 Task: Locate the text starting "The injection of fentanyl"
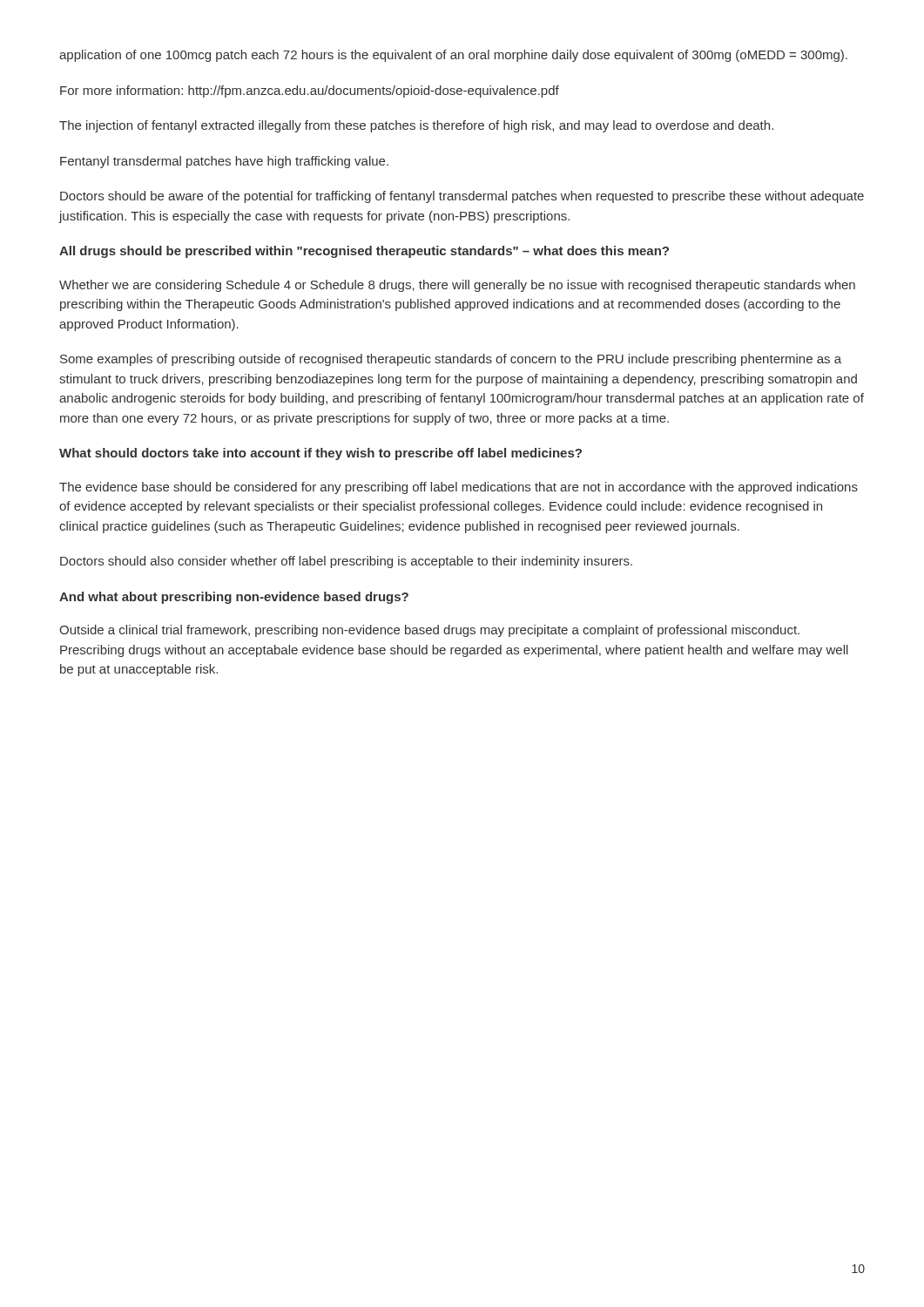417,125
